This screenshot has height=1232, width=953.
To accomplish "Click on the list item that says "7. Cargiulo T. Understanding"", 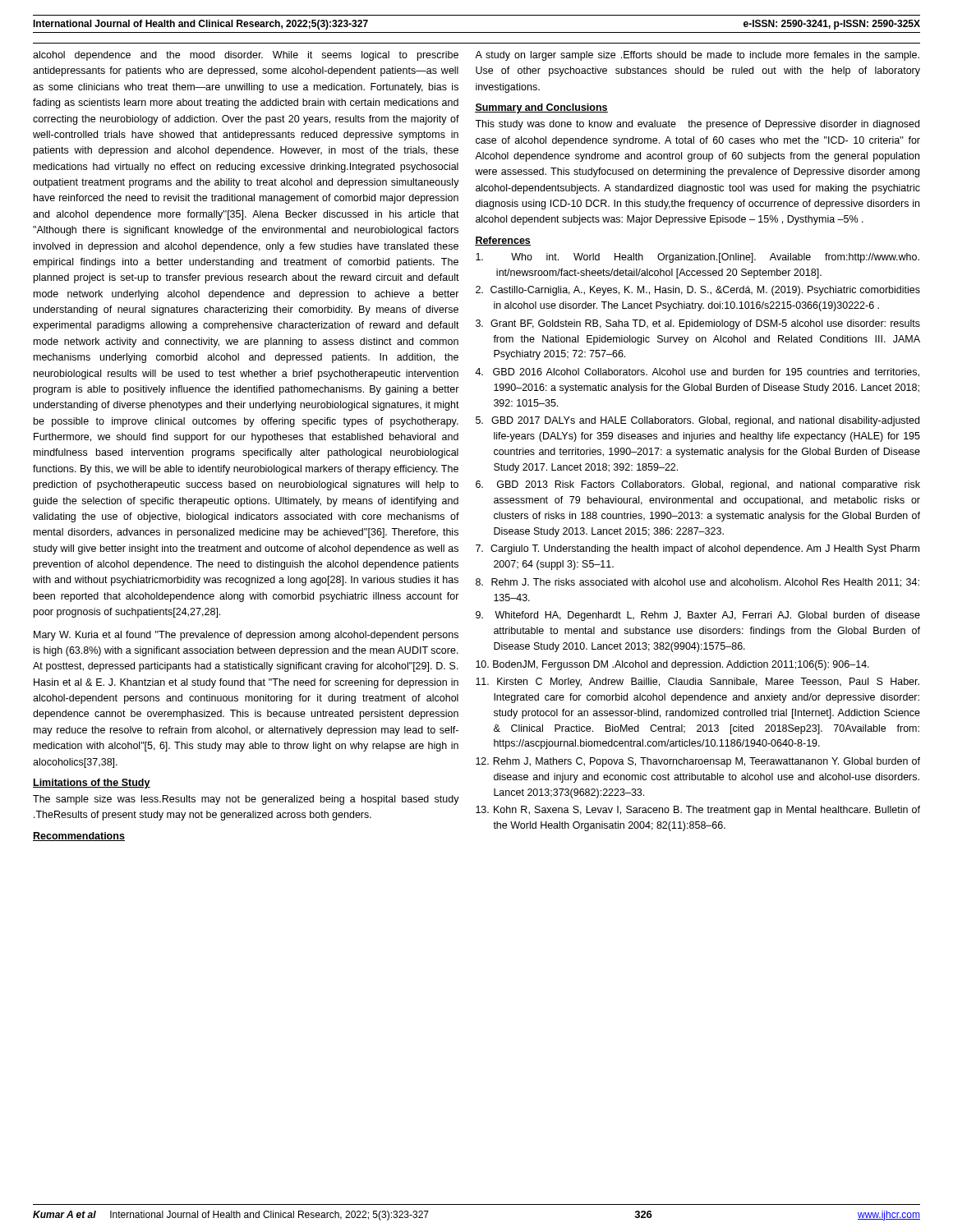I will pyautogui.click(x=698, y=557).
